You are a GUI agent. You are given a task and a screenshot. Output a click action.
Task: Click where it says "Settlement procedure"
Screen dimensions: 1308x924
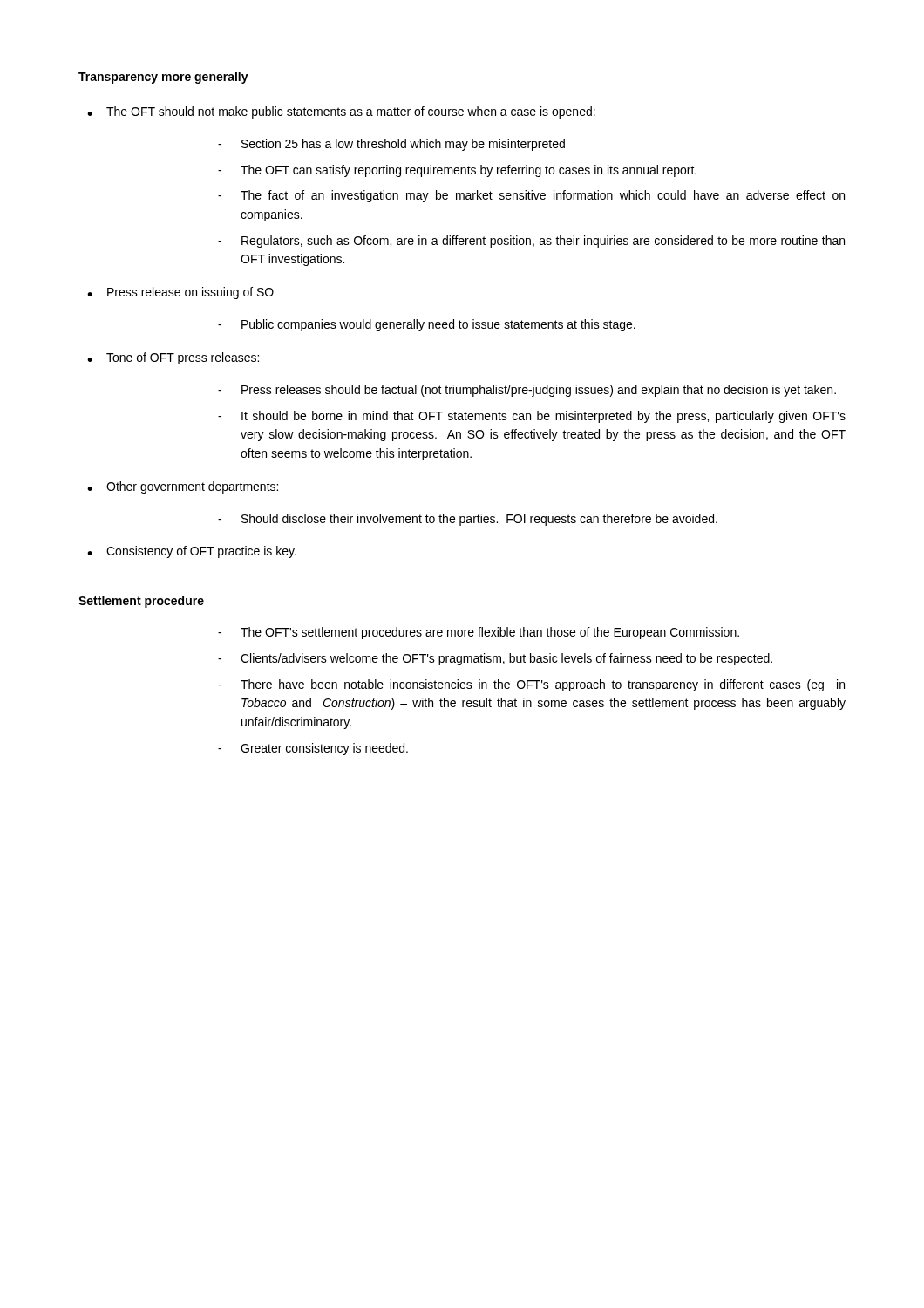point(141,601)
